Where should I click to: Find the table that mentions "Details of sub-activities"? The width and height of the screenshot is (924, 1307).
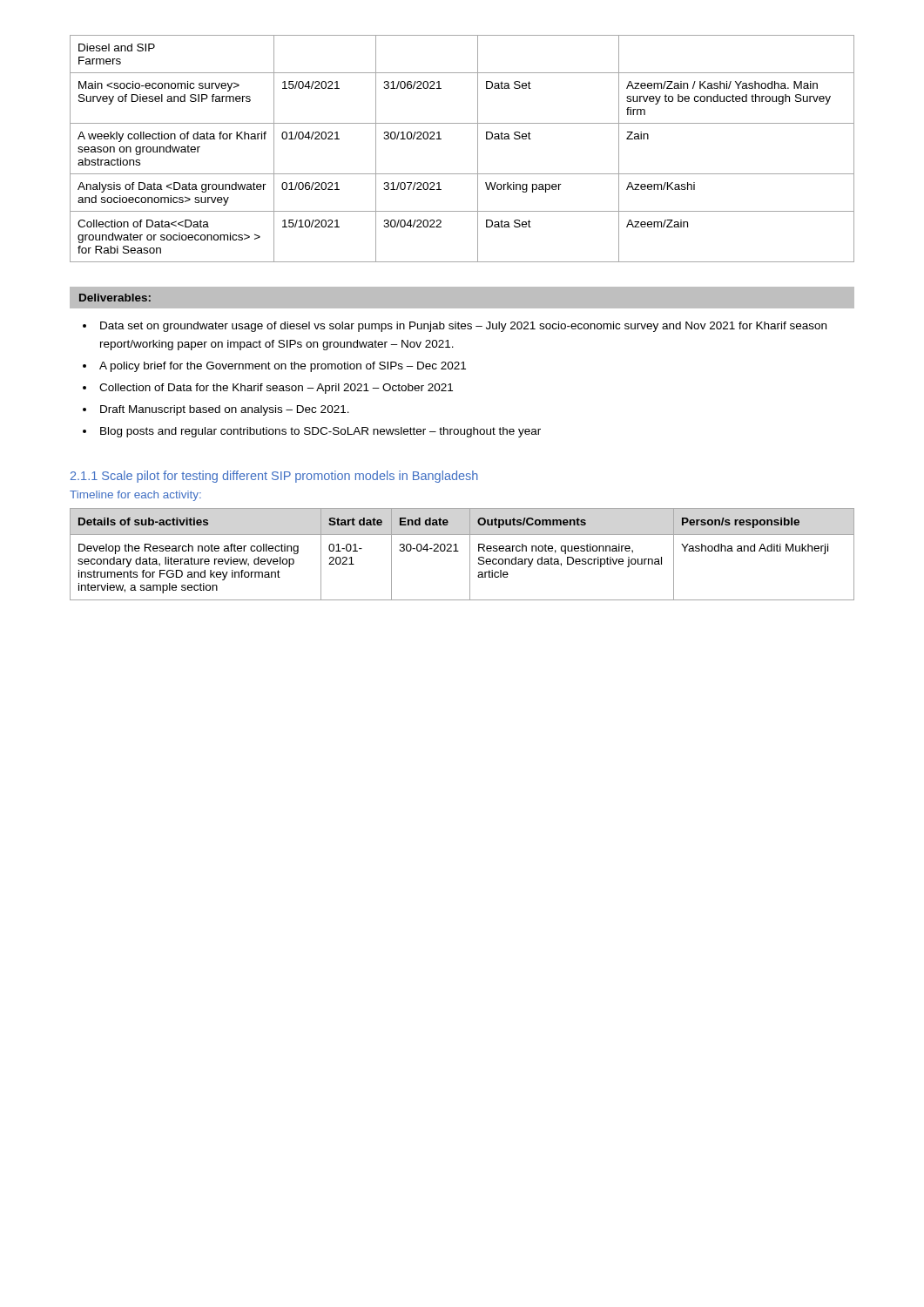[x=462, y=554]
